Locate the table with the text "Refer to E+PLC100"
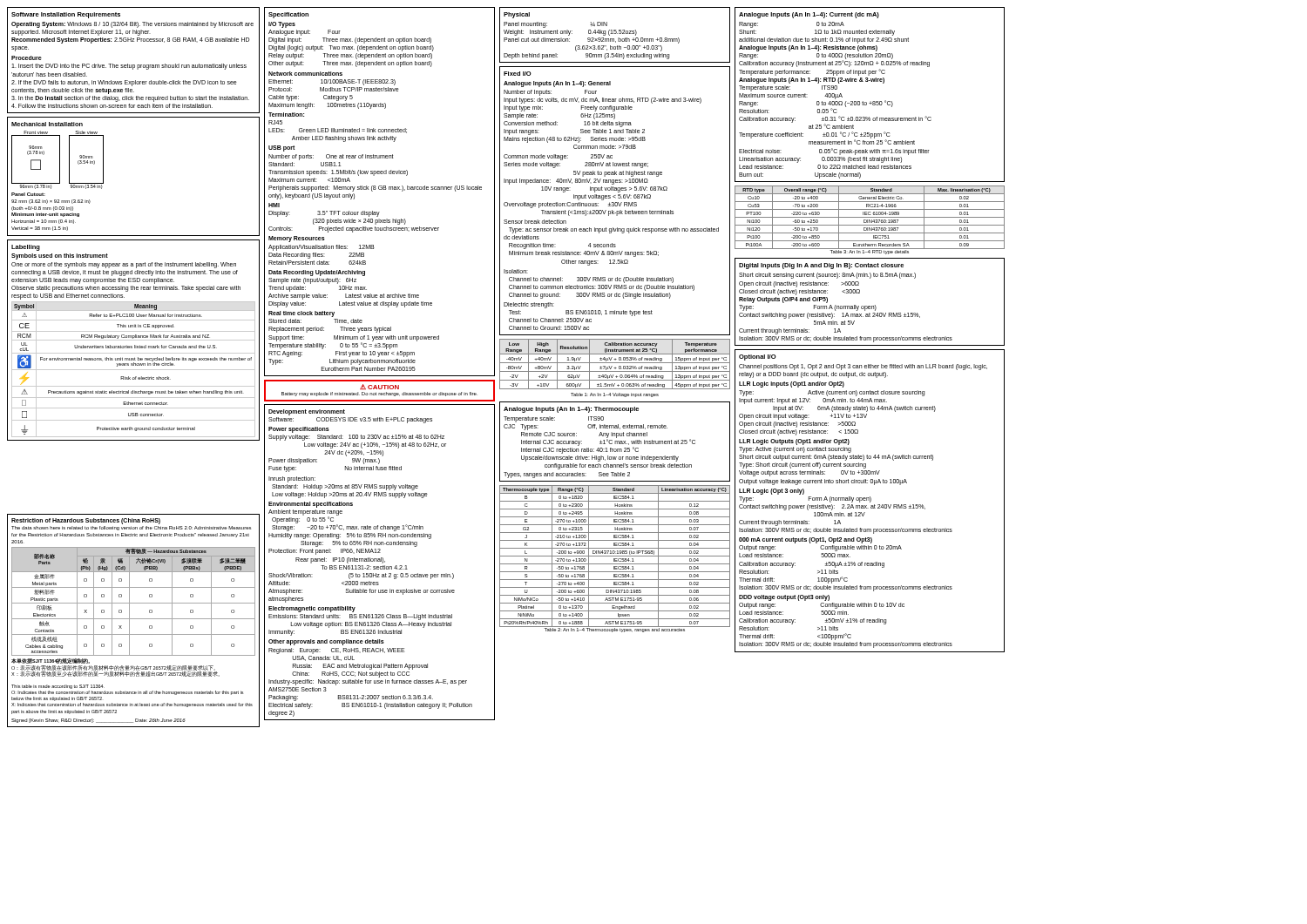Viewport: 1307px width, 924px height. tap(133, 370)
